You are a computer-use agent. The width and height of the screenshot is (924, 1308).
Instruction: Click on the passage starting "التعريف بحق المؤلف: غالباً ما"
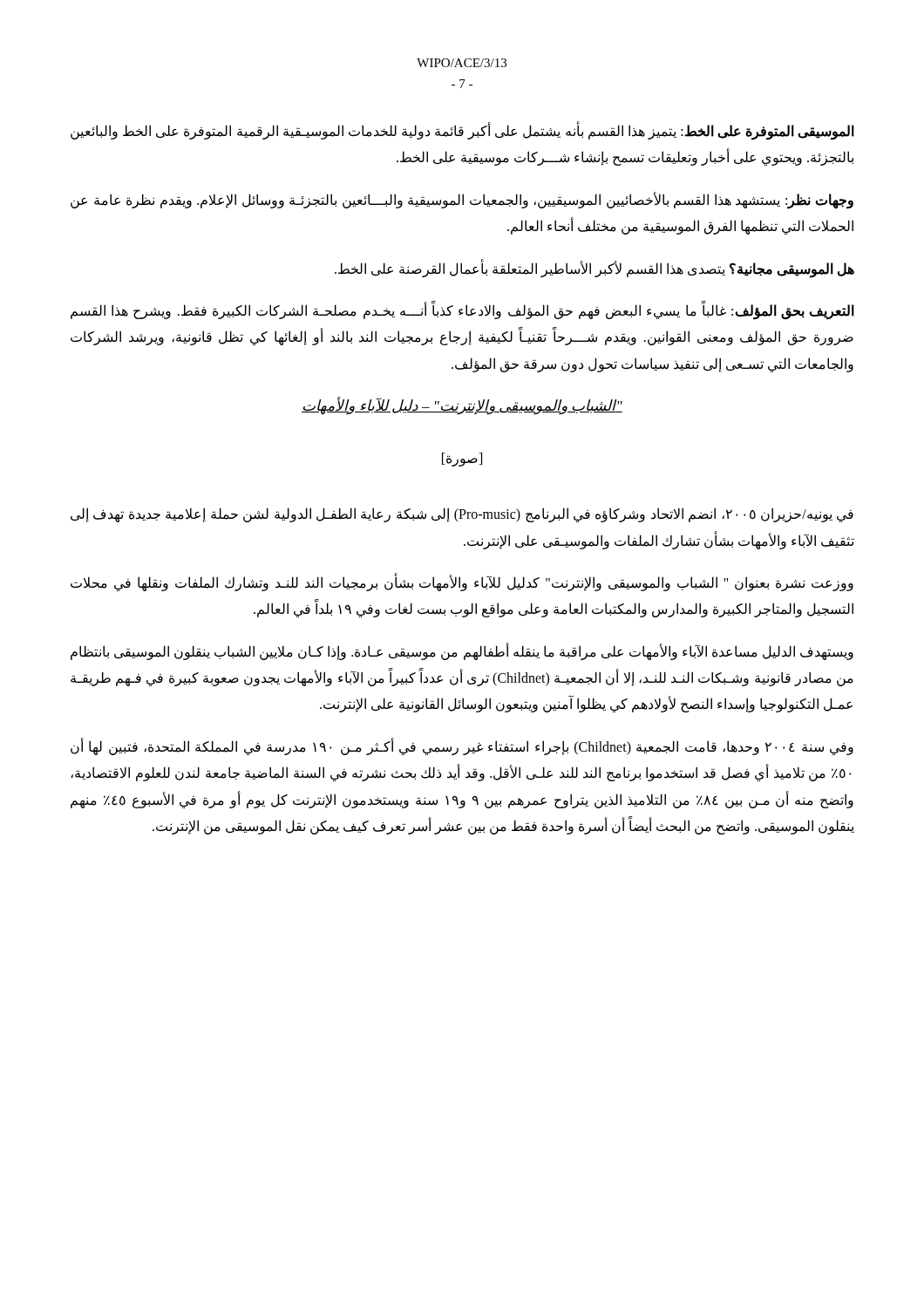pyautogui.click(x=462, y=337)
